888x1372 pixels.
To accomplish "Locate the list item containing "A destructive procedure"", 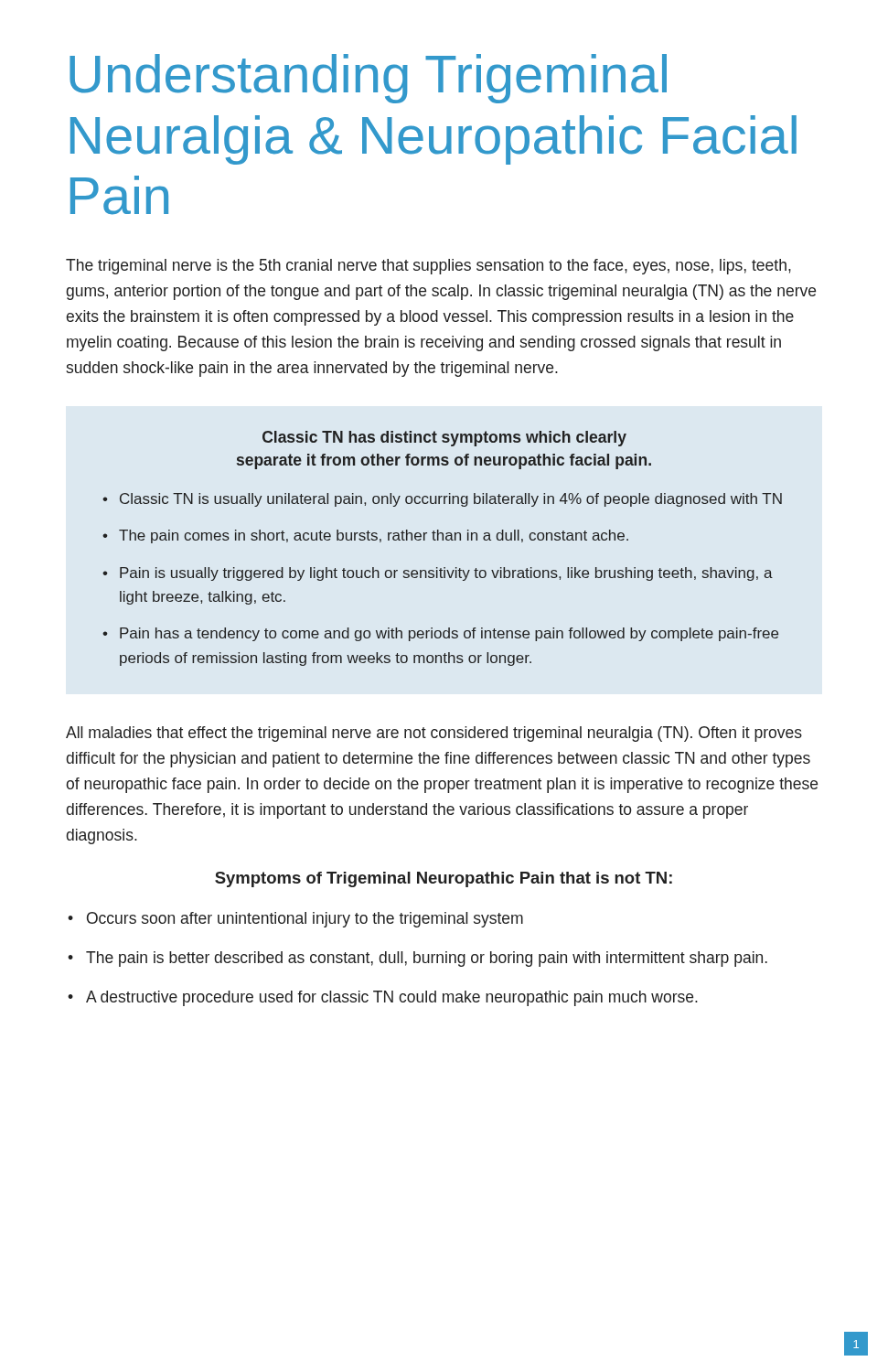I will click(392, 997).
